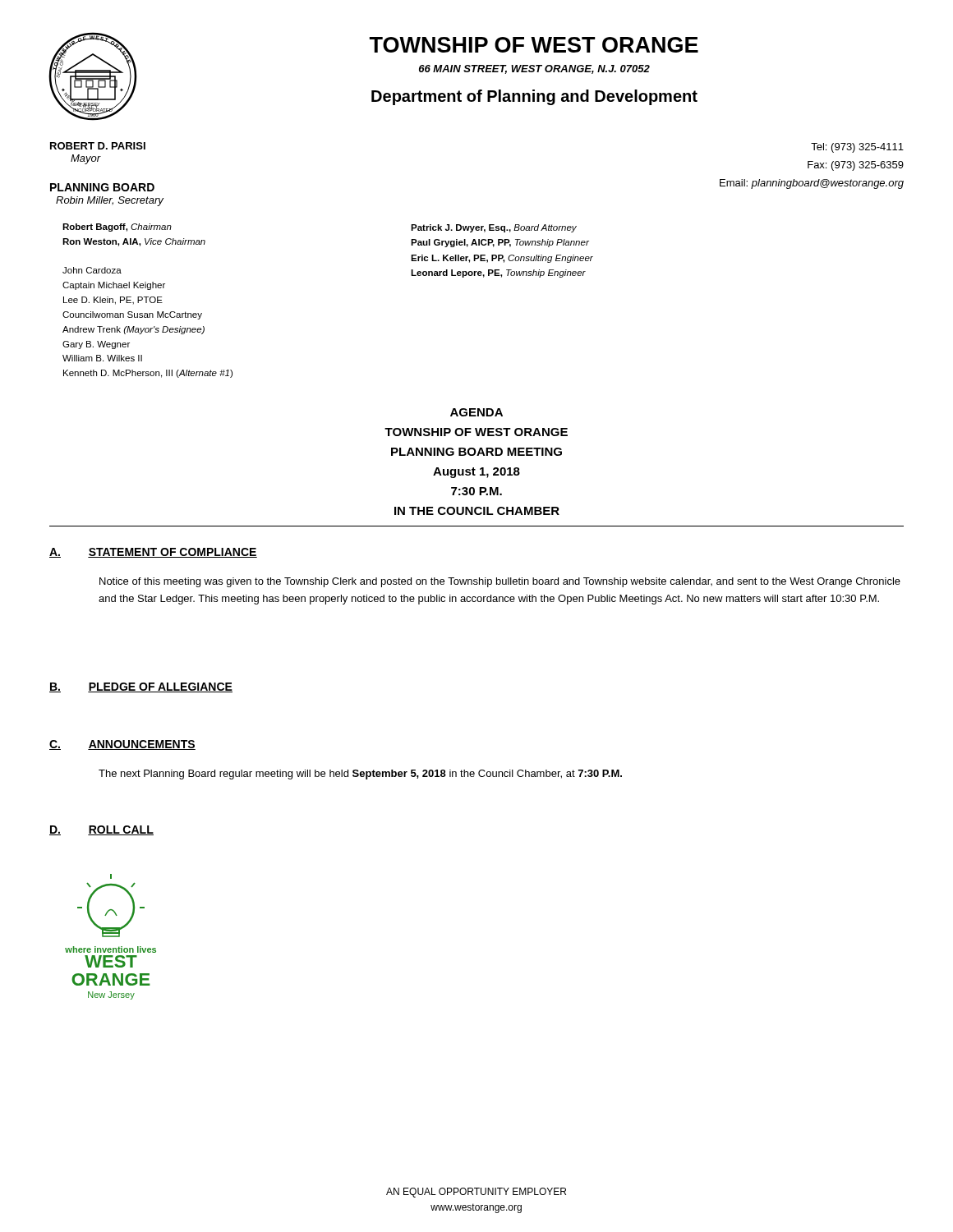The height and width of the screenshot is (1232, 953).
Task: Locate the text block starting "C. ANNOUNCEMENTS"
Action: (x=122, y=744)
